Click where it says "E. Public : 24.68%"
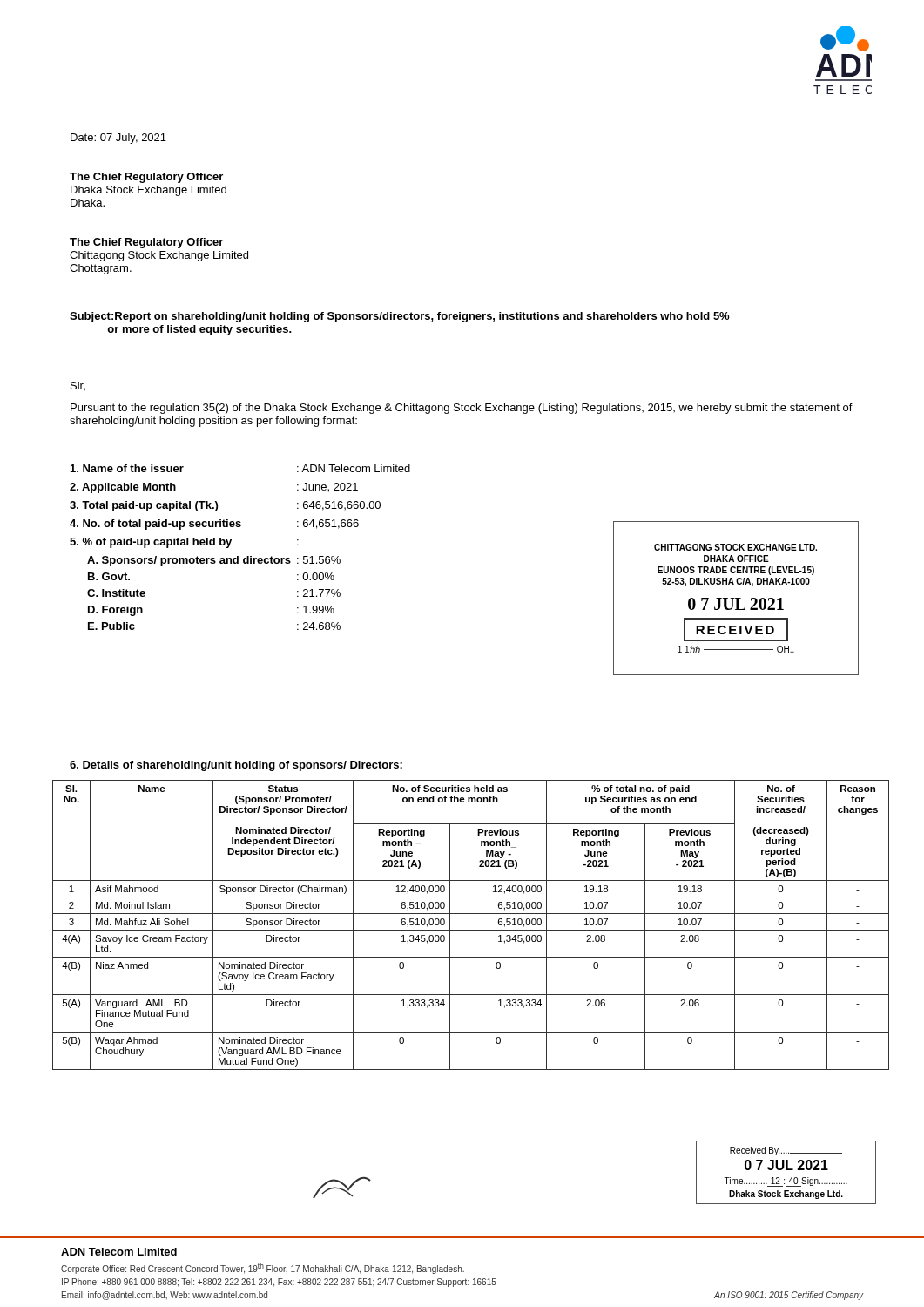Screen dimensions: 1307x924 pyautogui.click(x=113, y=626)
